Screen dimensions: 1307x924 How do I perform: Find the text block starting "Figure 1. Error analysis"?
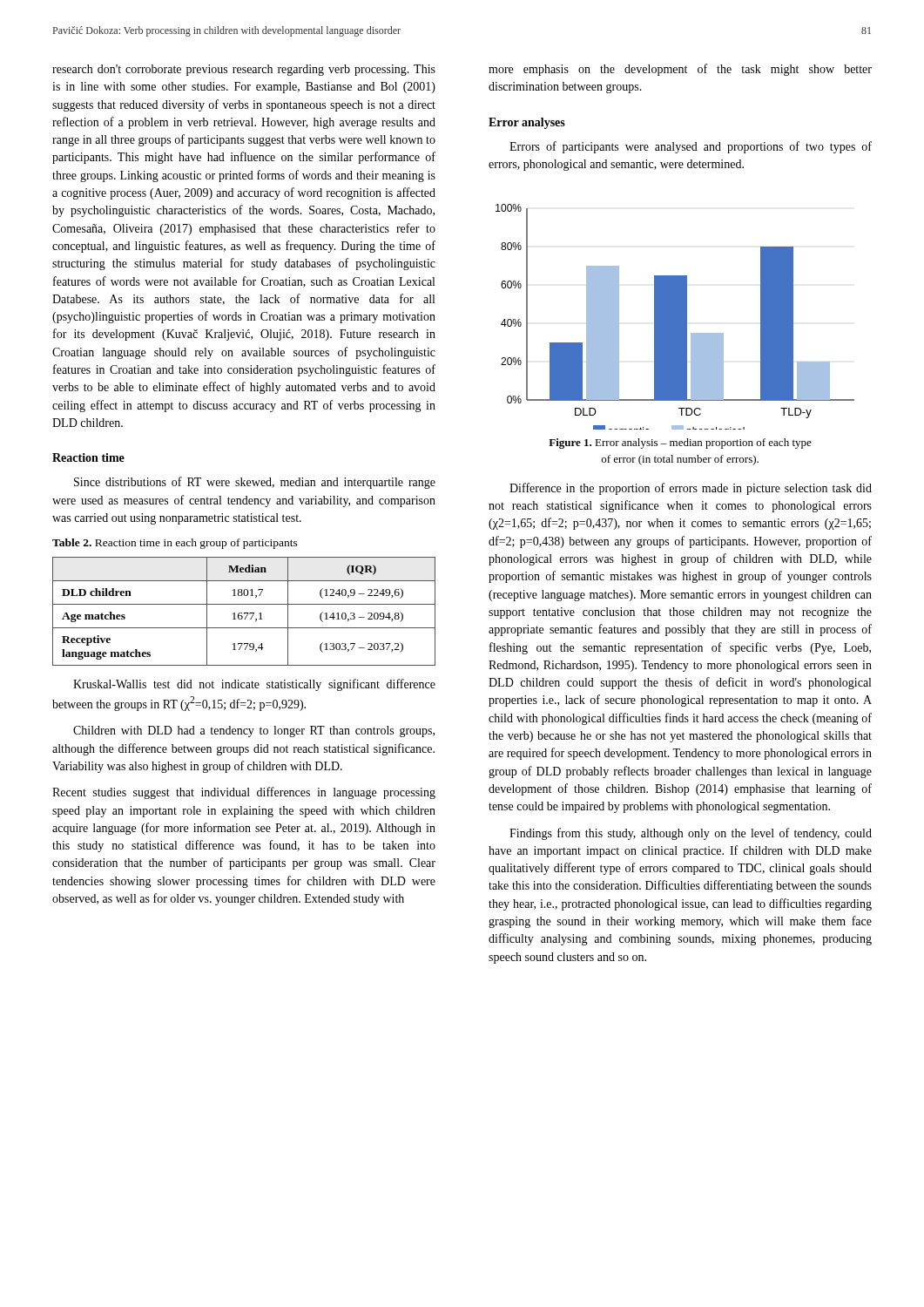tap(680, 451)
